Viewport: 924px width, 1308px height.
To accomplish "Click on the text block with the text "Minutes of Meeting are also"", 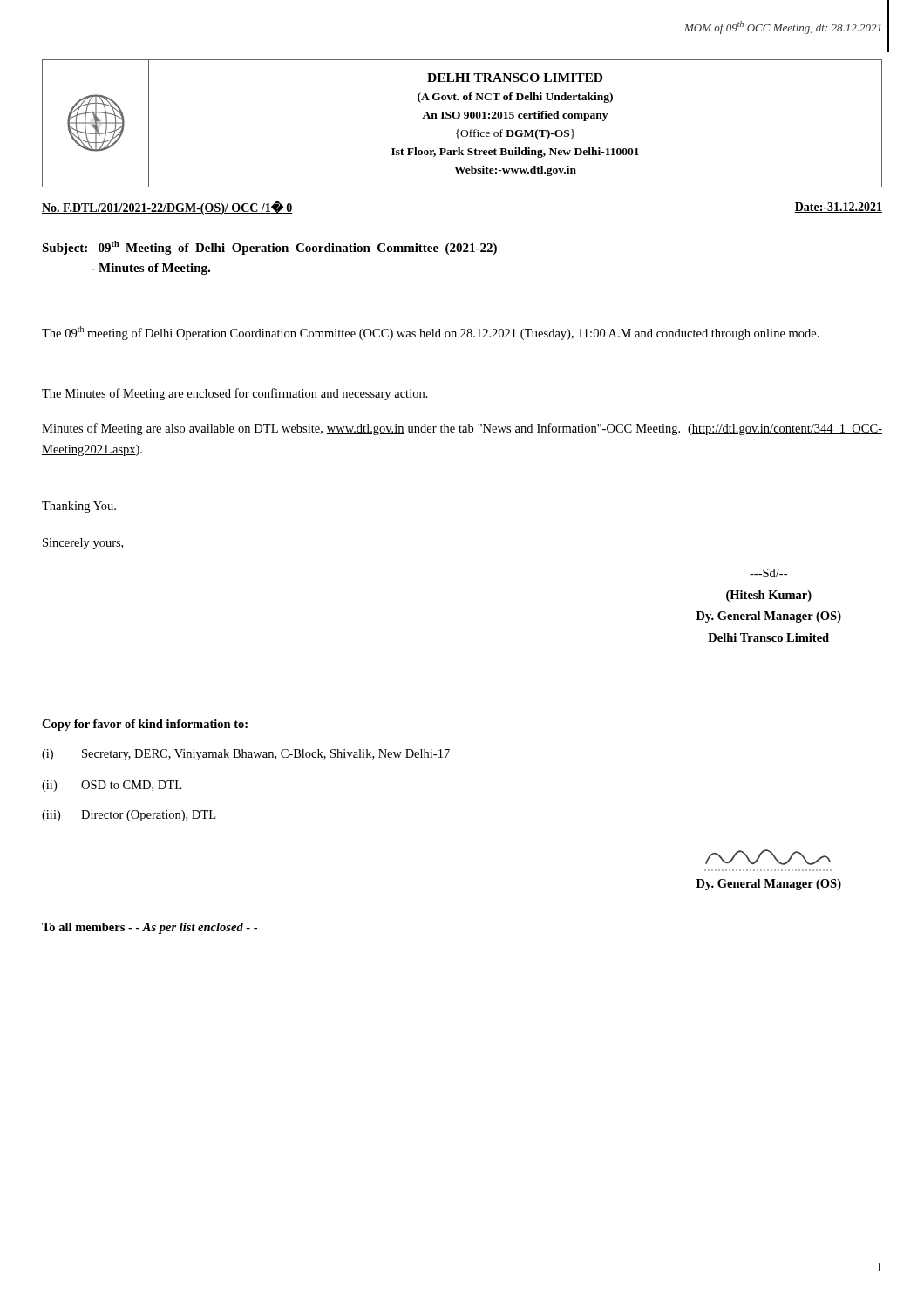I will [462, 439].
